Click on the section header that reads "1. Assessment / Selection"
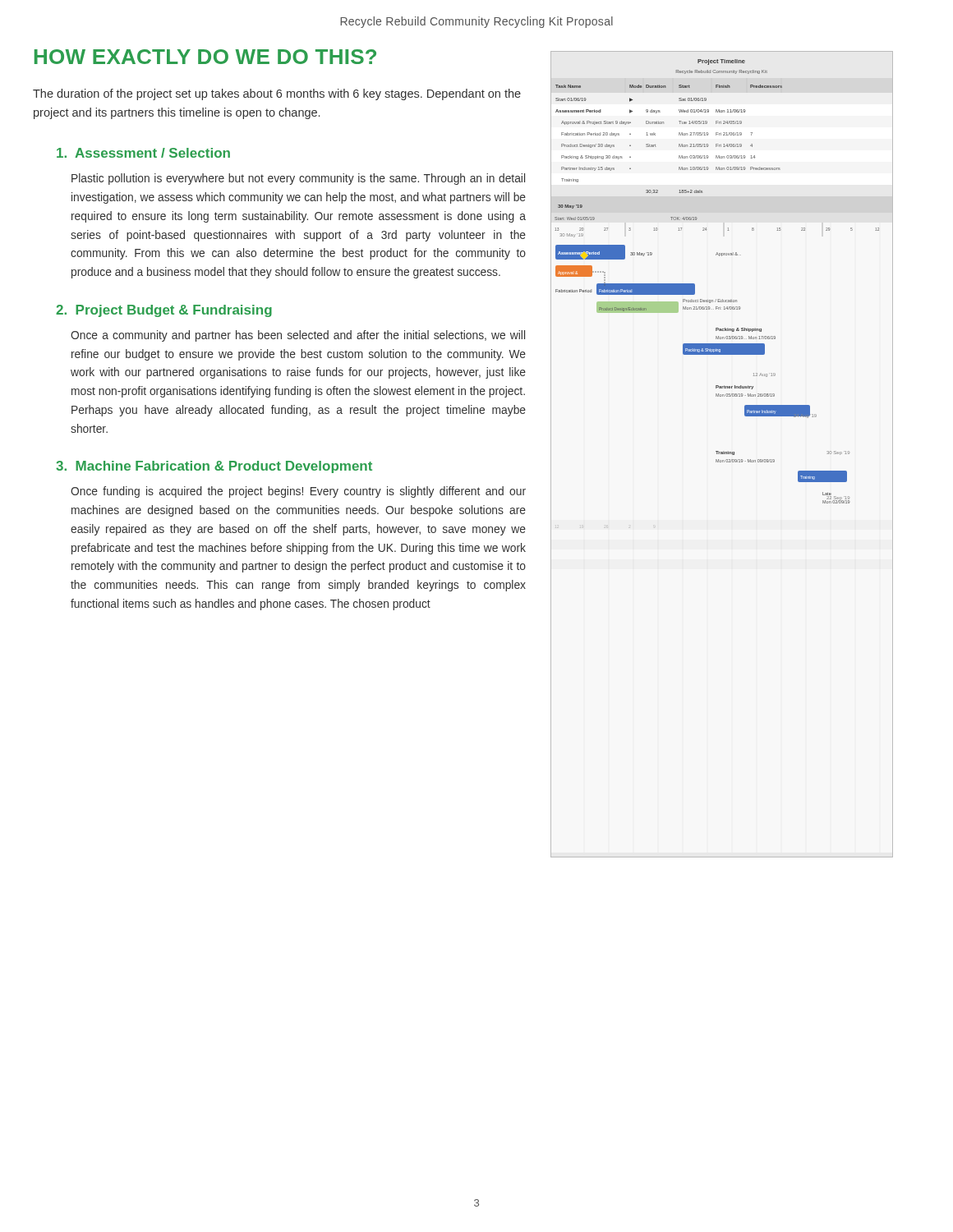 pos(143,153)
